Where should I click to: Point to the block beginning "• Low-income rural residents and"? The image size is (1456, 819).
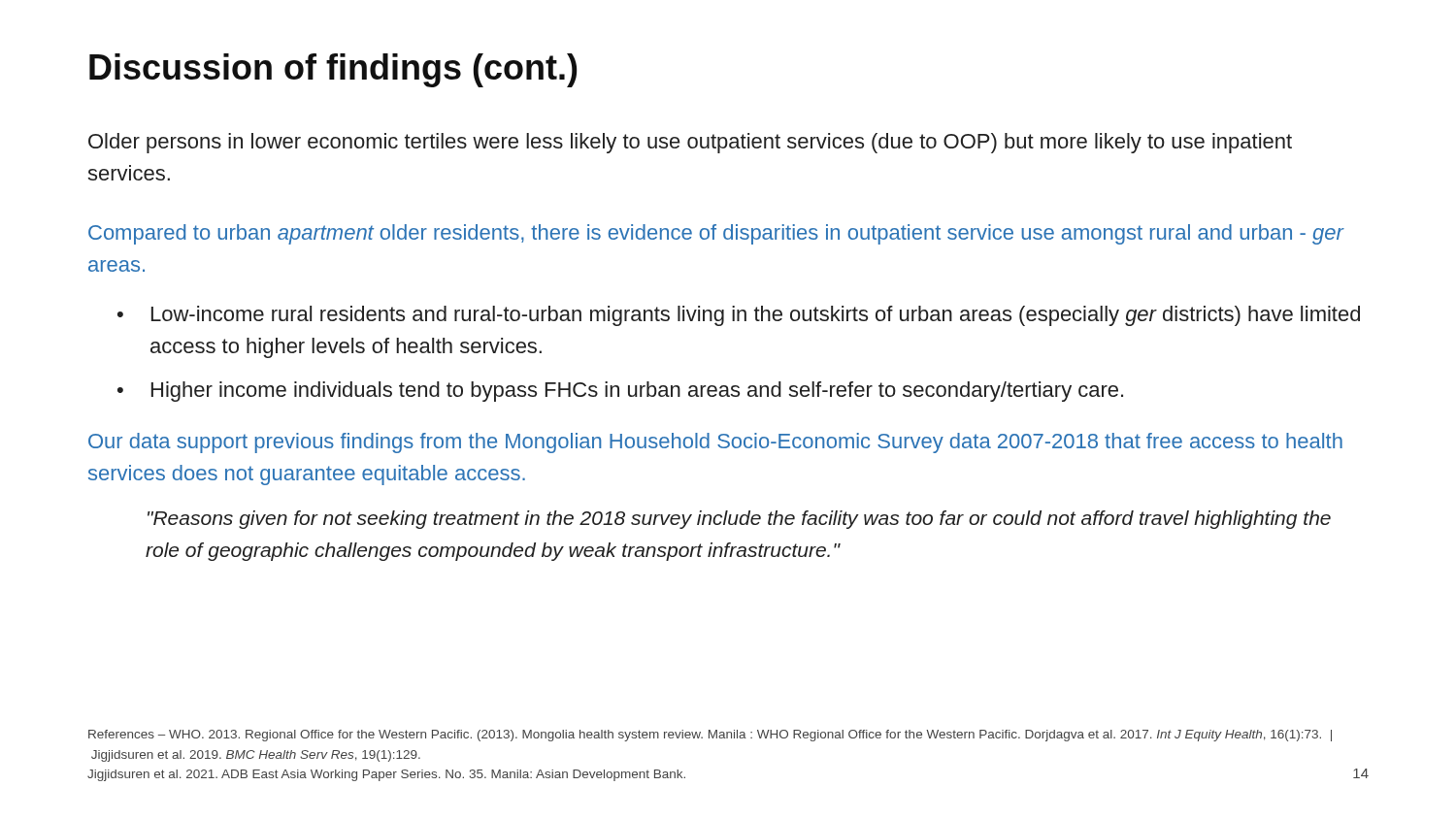coord(743,330)
